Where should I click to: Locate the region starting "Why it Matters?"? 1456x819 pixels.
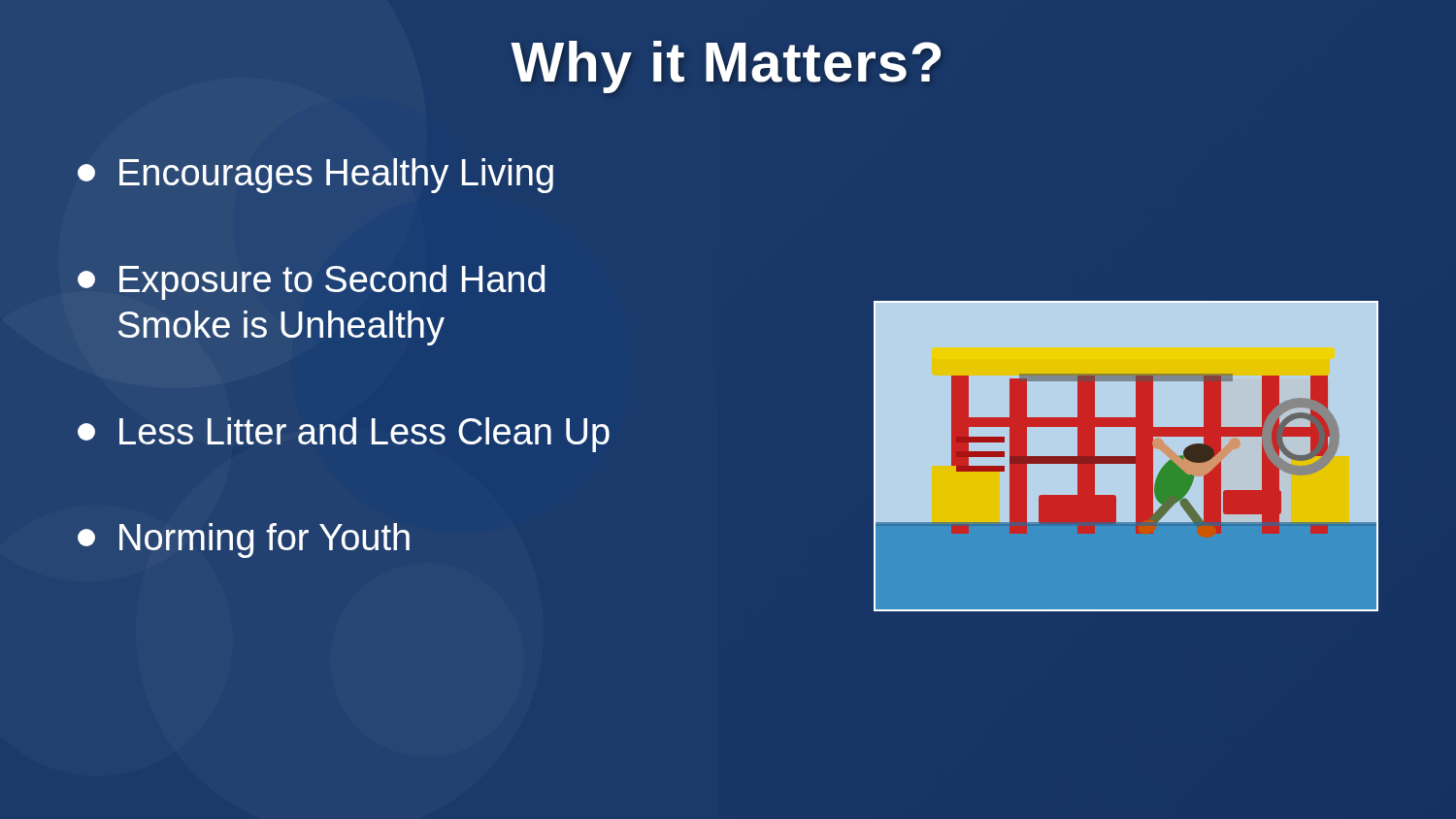coord(728,62)
